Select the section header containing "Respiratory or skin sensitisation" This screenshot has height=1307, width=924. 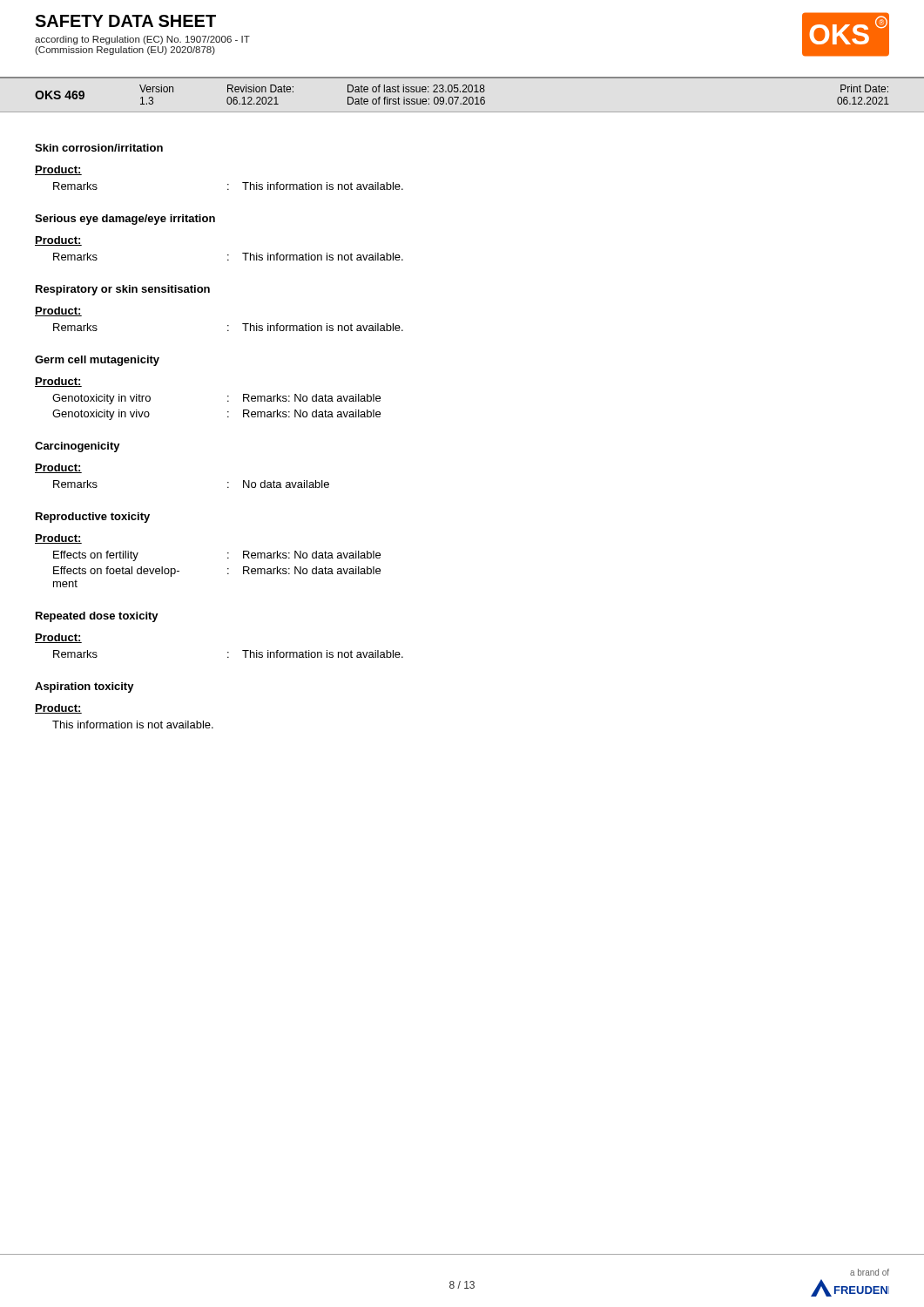123,289
